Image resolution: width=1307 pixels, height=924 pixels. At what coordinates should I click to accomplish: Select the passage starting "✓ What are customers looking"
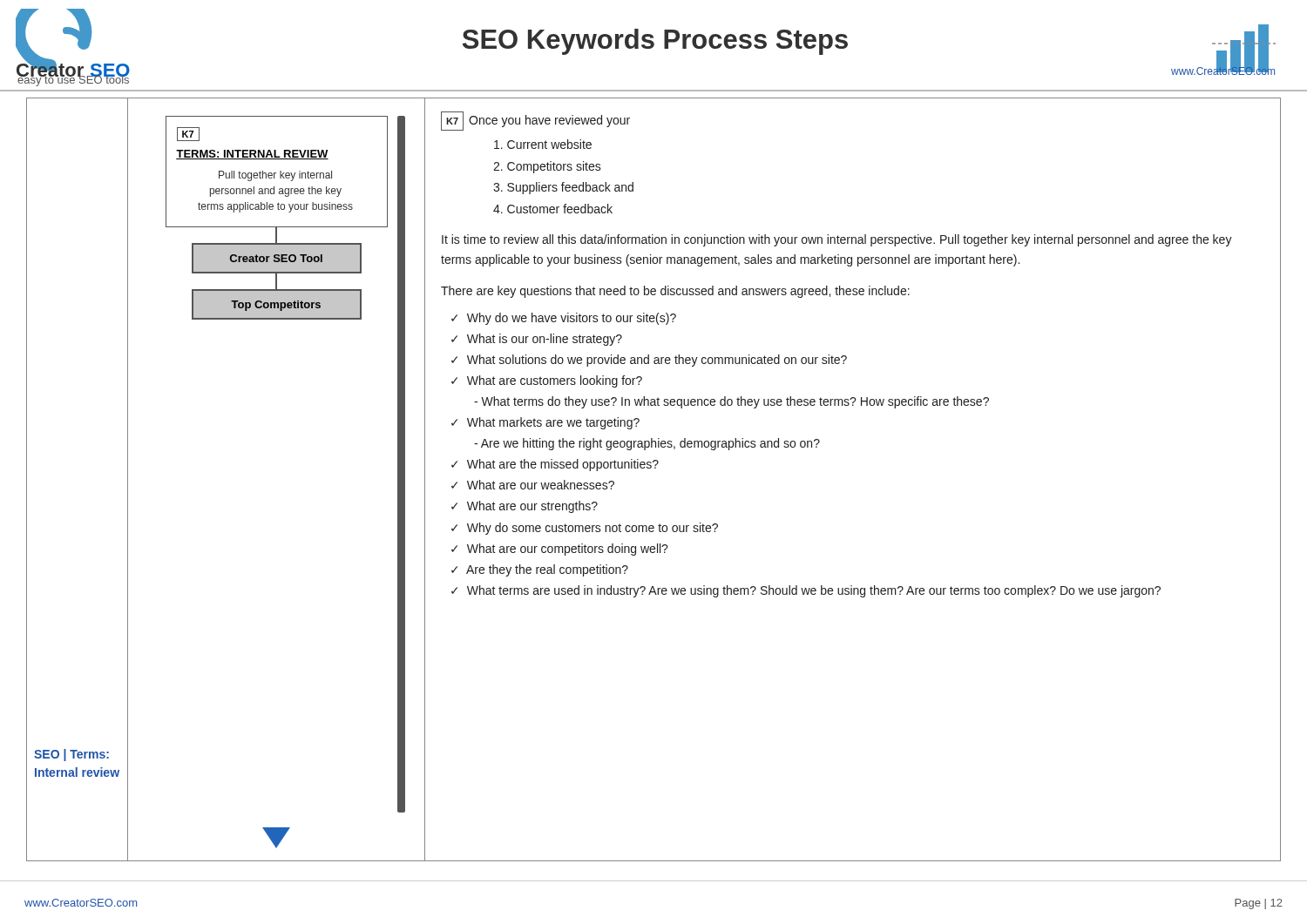[x=546, y=381]
